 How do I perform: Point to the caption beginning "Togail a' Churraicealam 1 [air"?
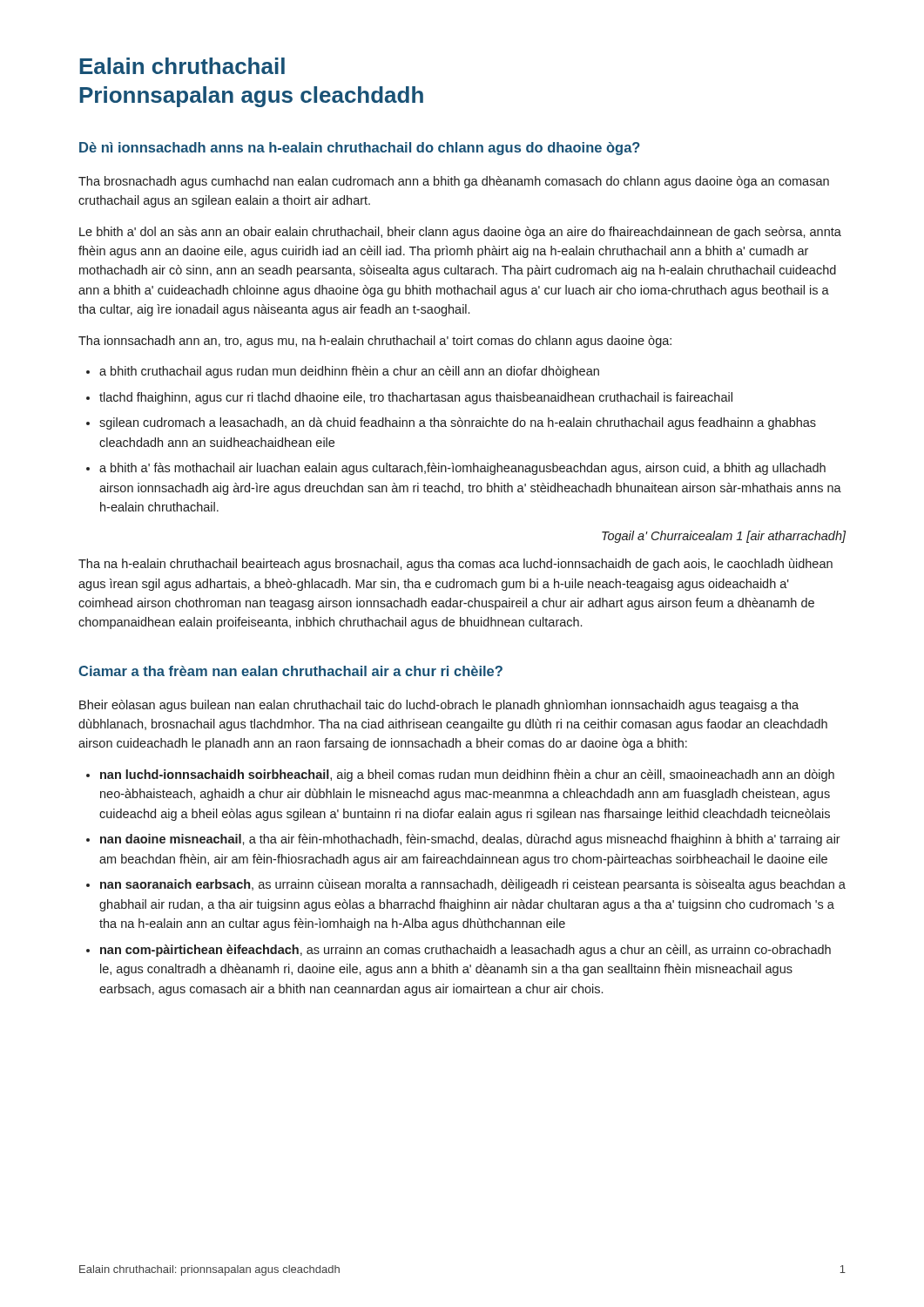pos(724,537)
